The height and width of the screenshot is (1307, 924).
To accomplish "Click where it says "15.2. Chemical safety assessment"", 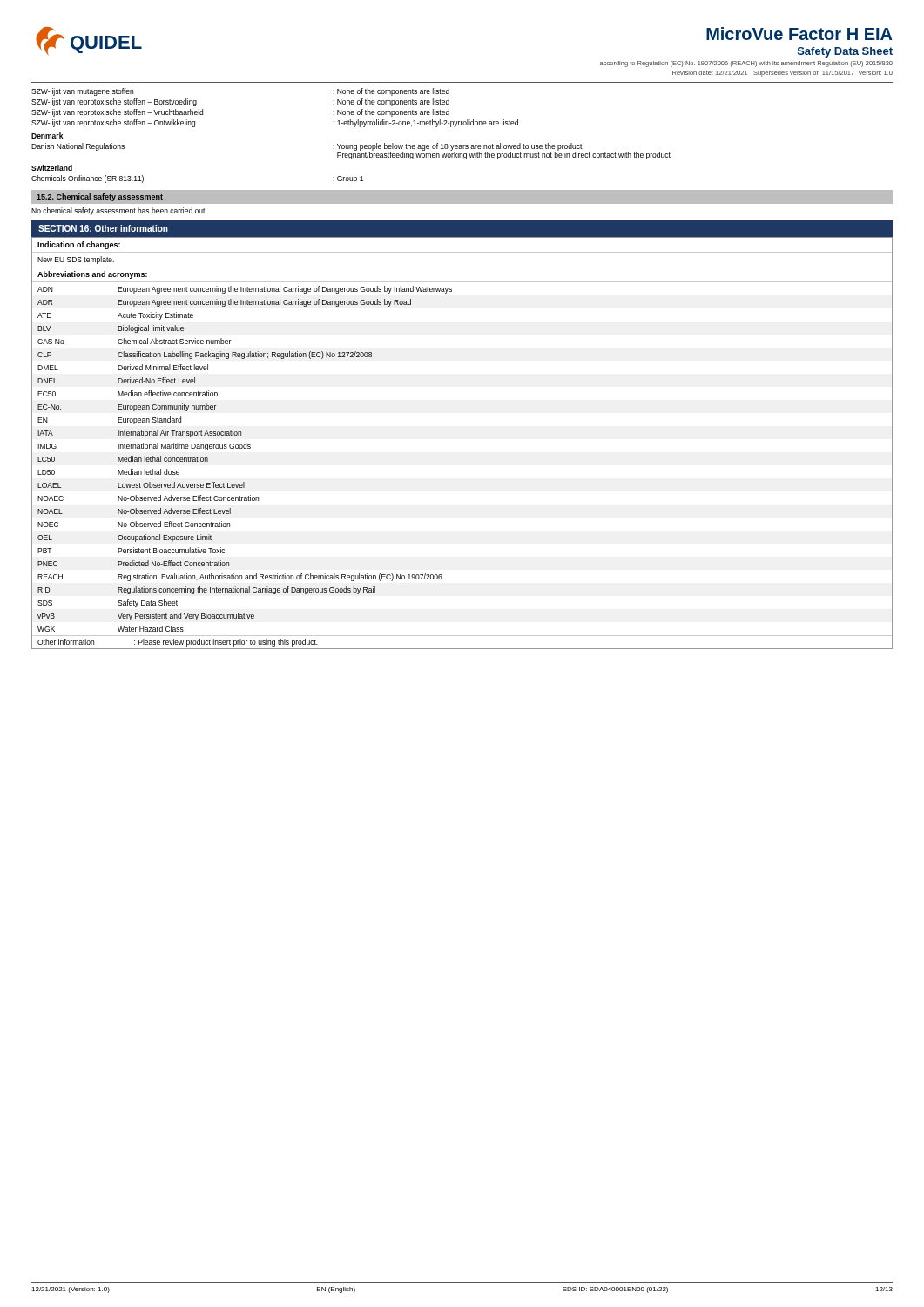I will tap(100, 197).
